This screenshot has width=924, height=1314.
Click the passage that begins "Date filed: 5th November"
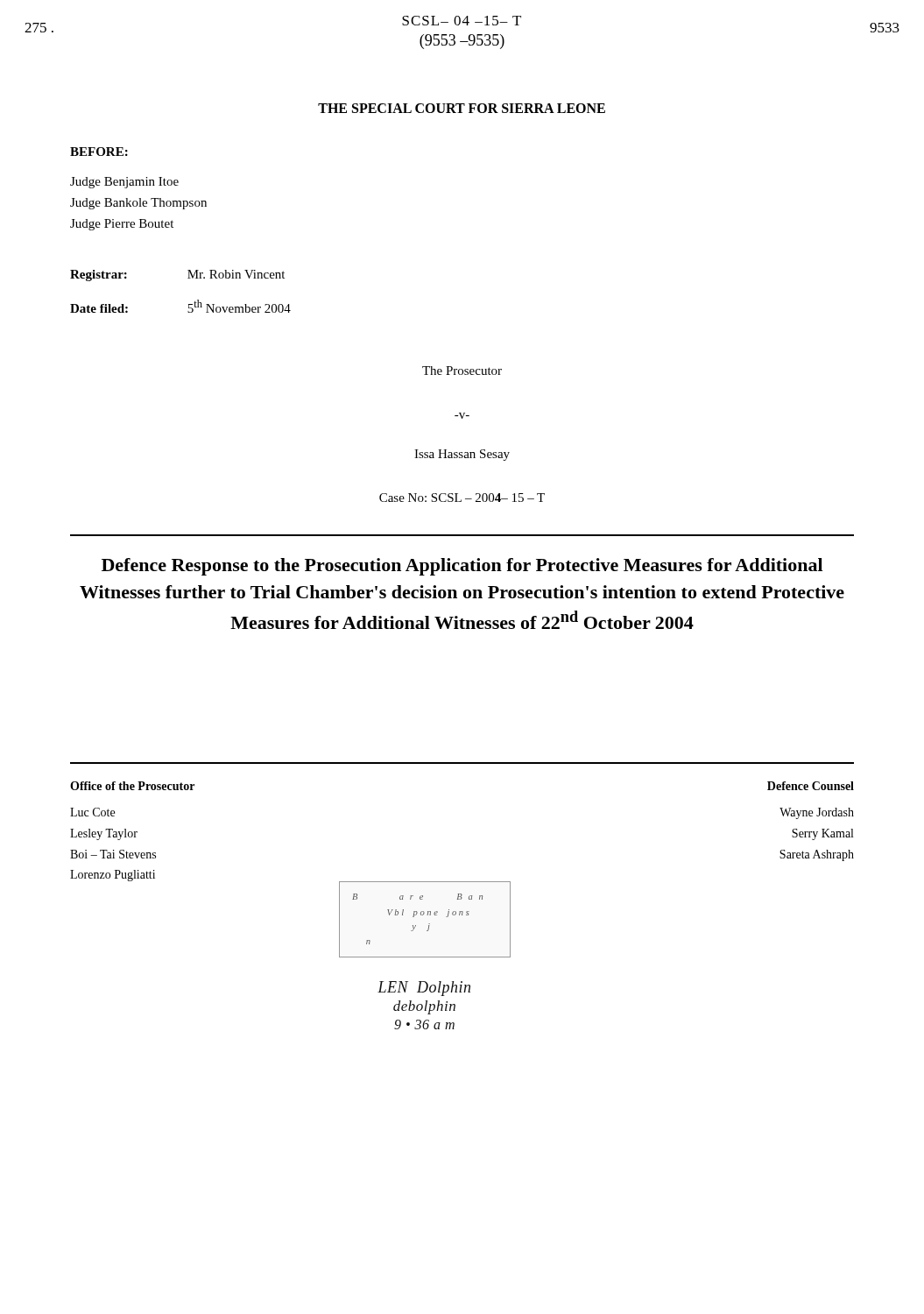(180, 307)
